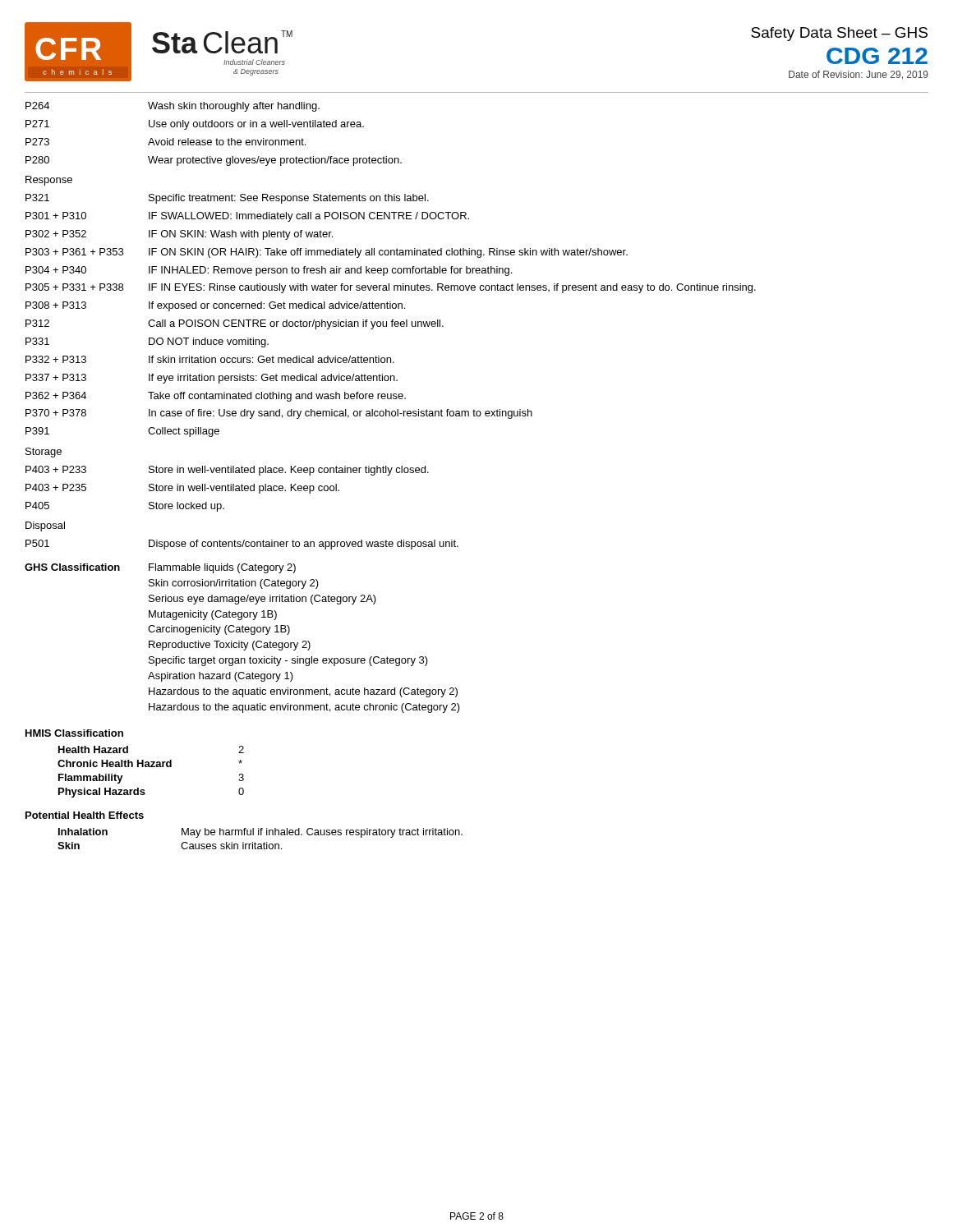Navigate to the text block starting "HMIS Classification"
The image size is (953, 1232).
pos(74,733)
